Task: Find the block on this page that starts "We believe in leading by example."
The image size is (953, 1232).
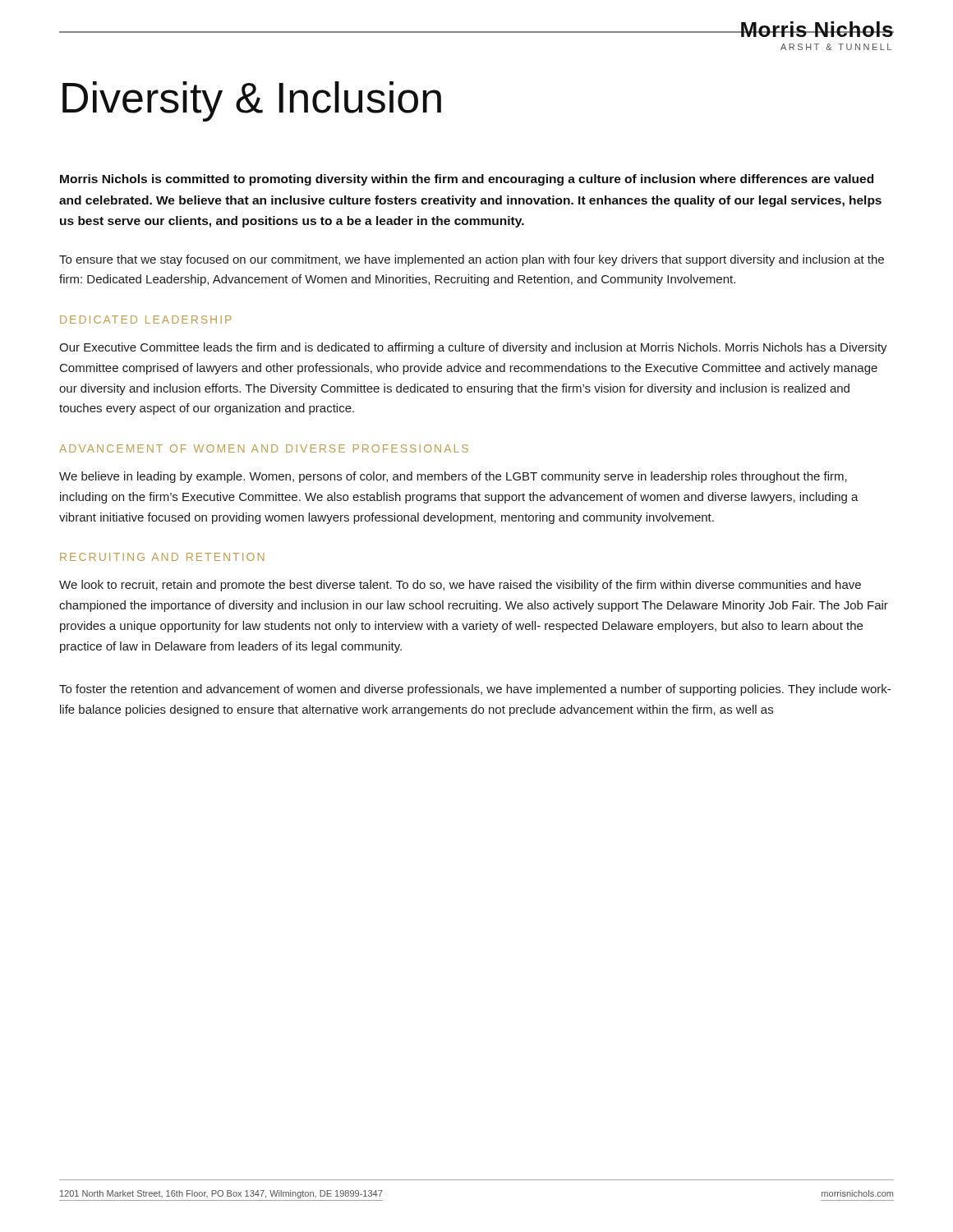Action: pos(459,496)
